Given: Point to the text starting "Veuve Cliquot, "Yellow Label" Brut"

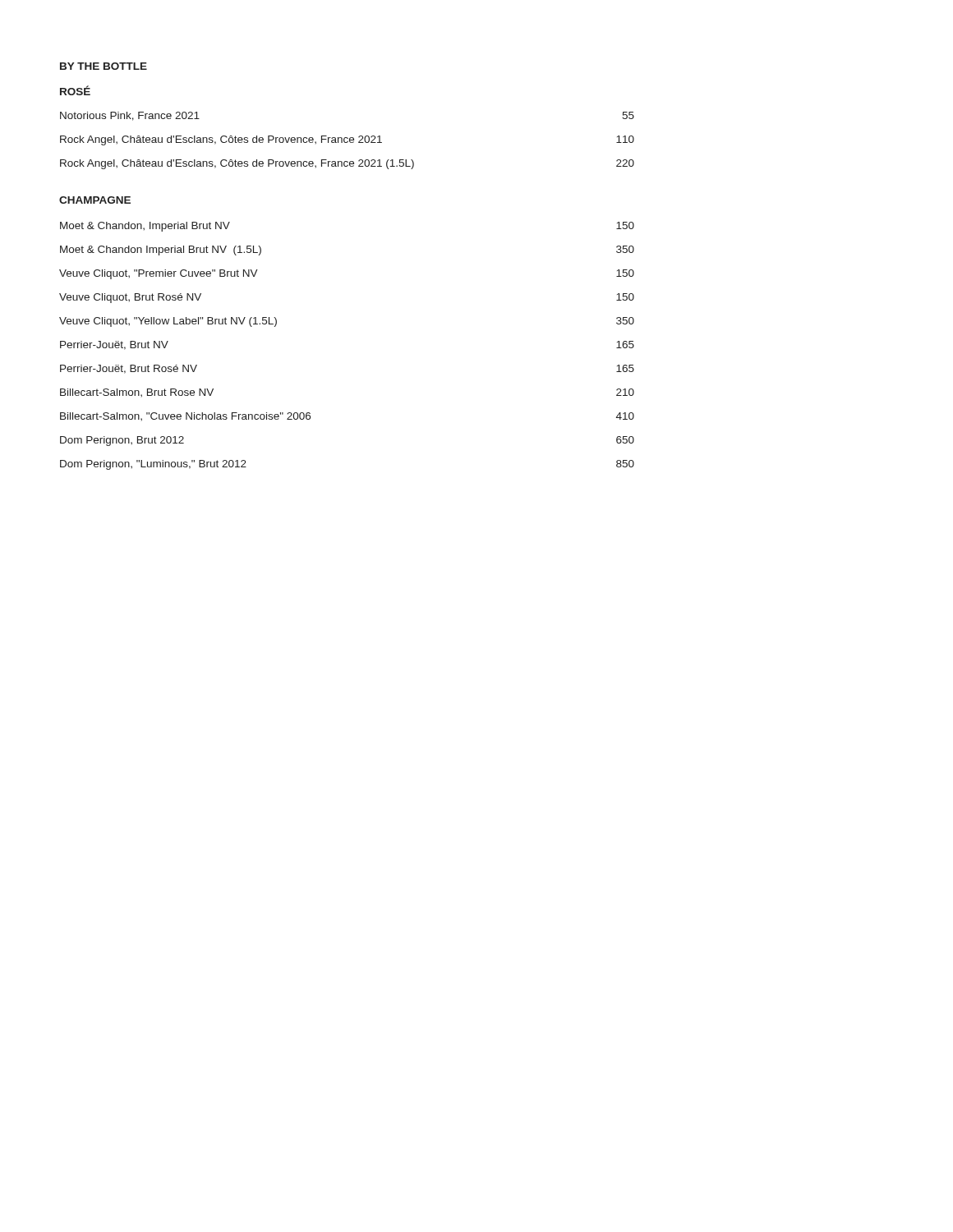Looking at the screenshot, I should click(x=162, y=322).
